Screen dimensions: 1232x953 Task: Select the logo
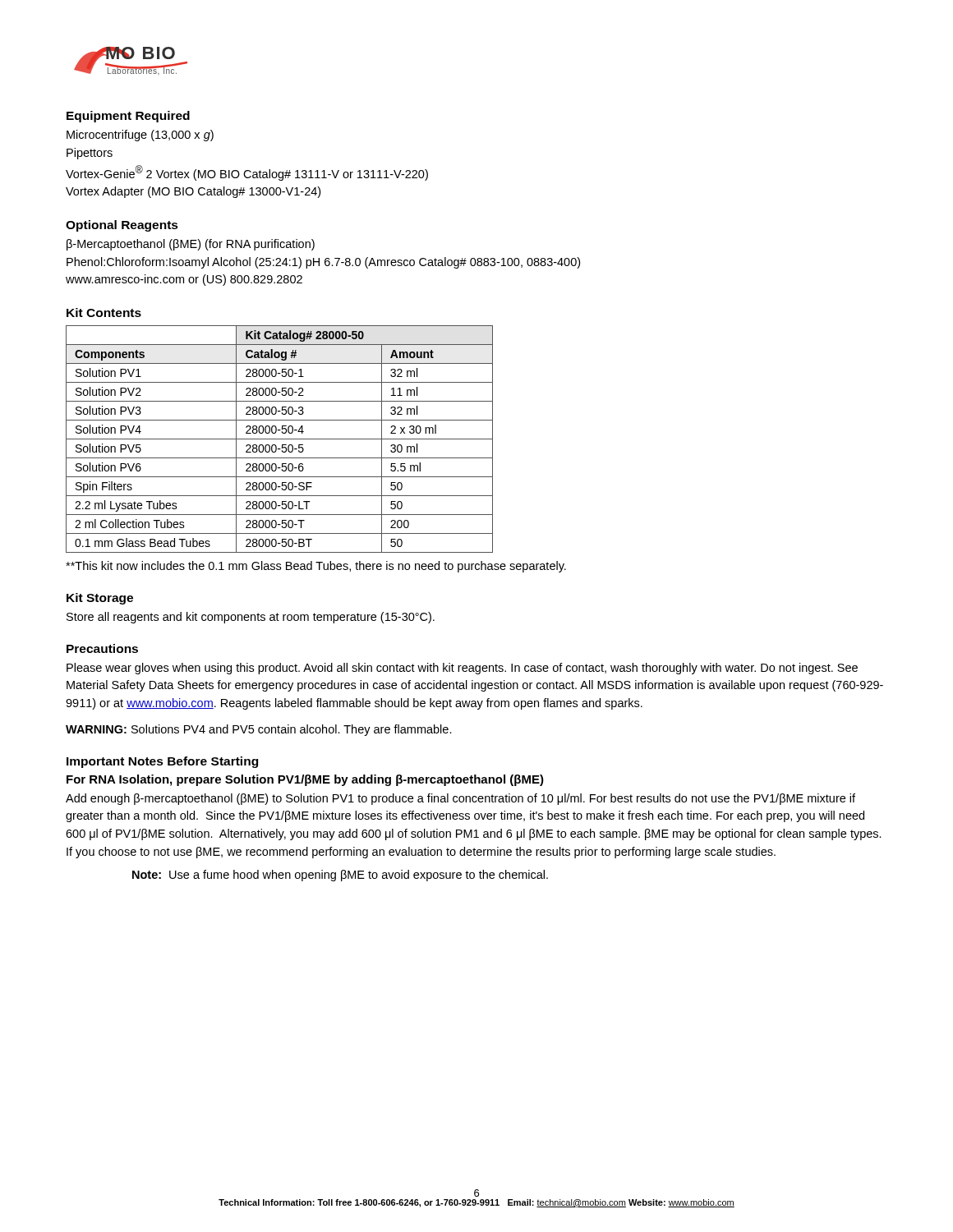pos(476,62)
